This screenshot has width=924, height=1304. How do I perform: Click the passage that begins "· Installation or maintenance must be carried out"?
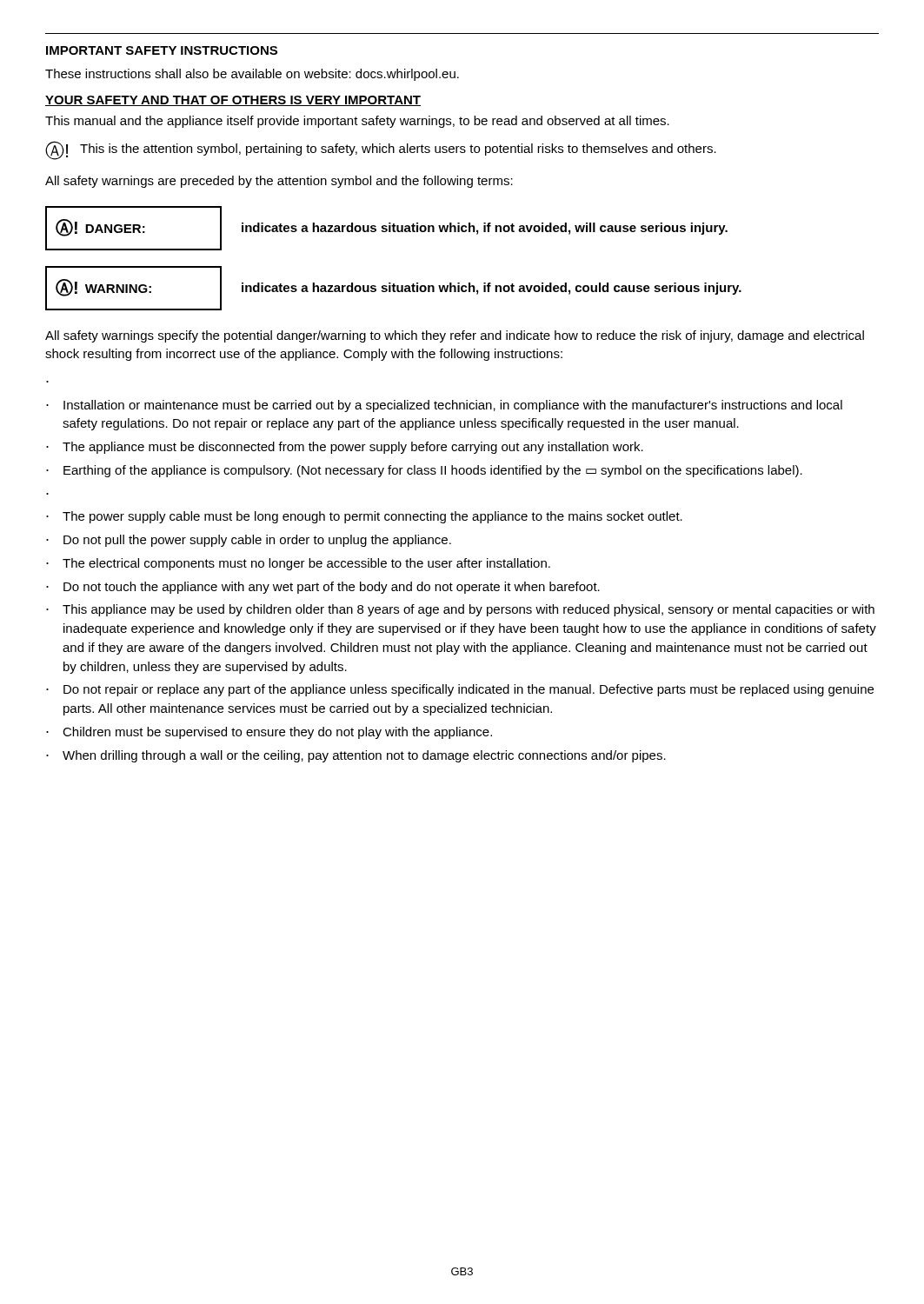[x=462, y=414]
